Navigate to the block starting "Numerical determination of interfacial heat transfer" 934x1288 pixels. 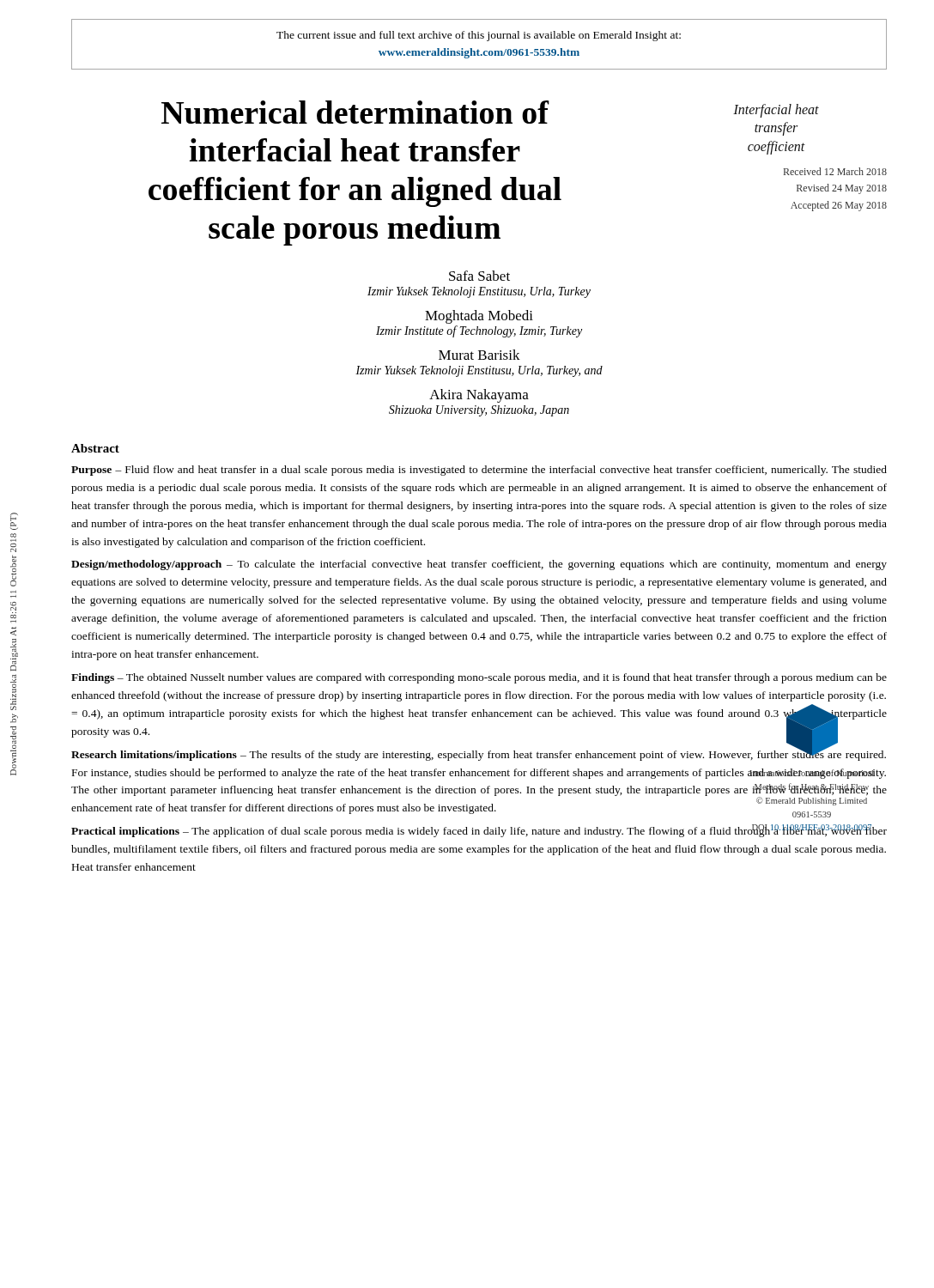pyautogui.click(x=355, y=170)
